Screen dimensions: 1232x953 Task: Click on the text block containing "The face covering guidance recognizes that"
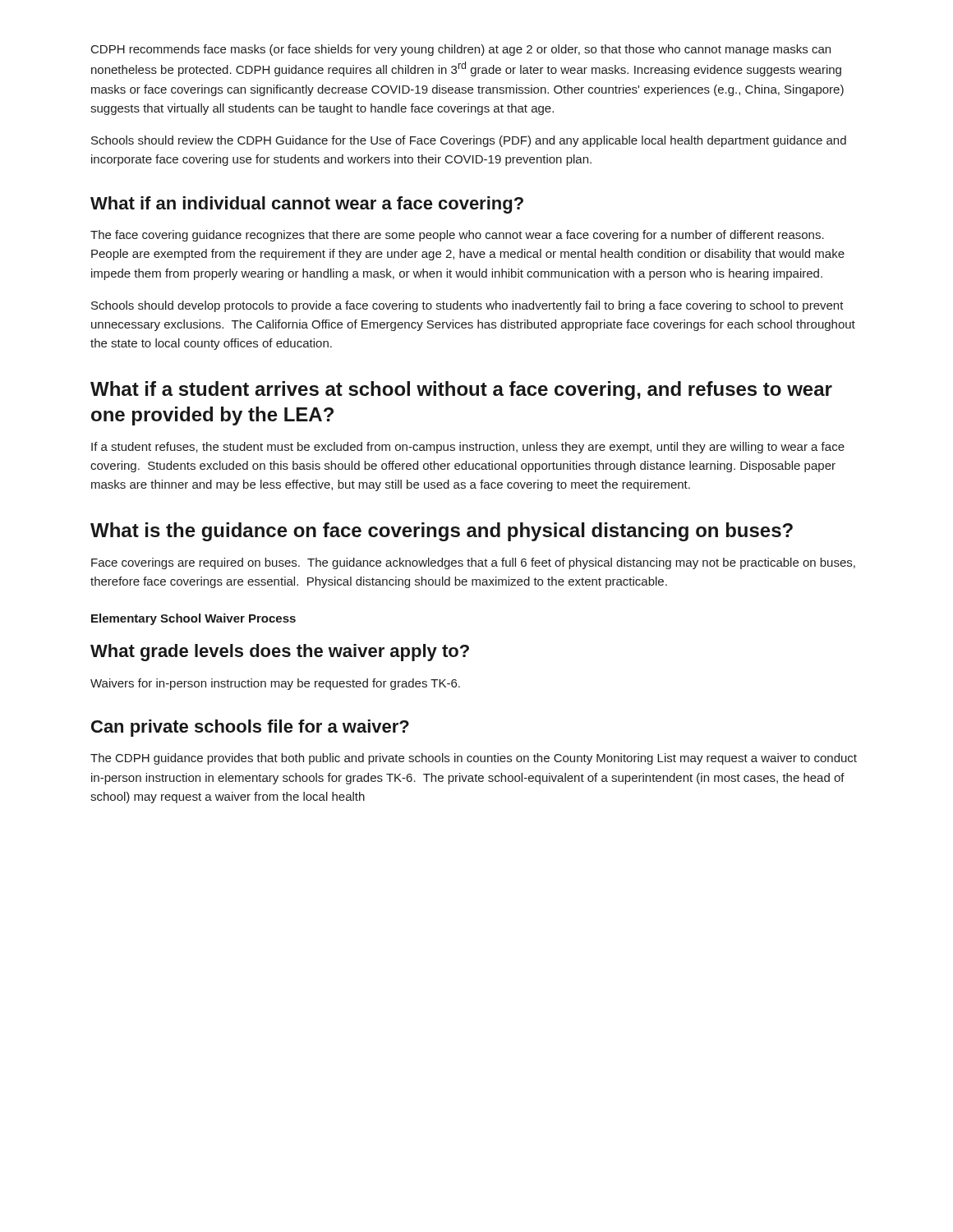click(467, 254)
